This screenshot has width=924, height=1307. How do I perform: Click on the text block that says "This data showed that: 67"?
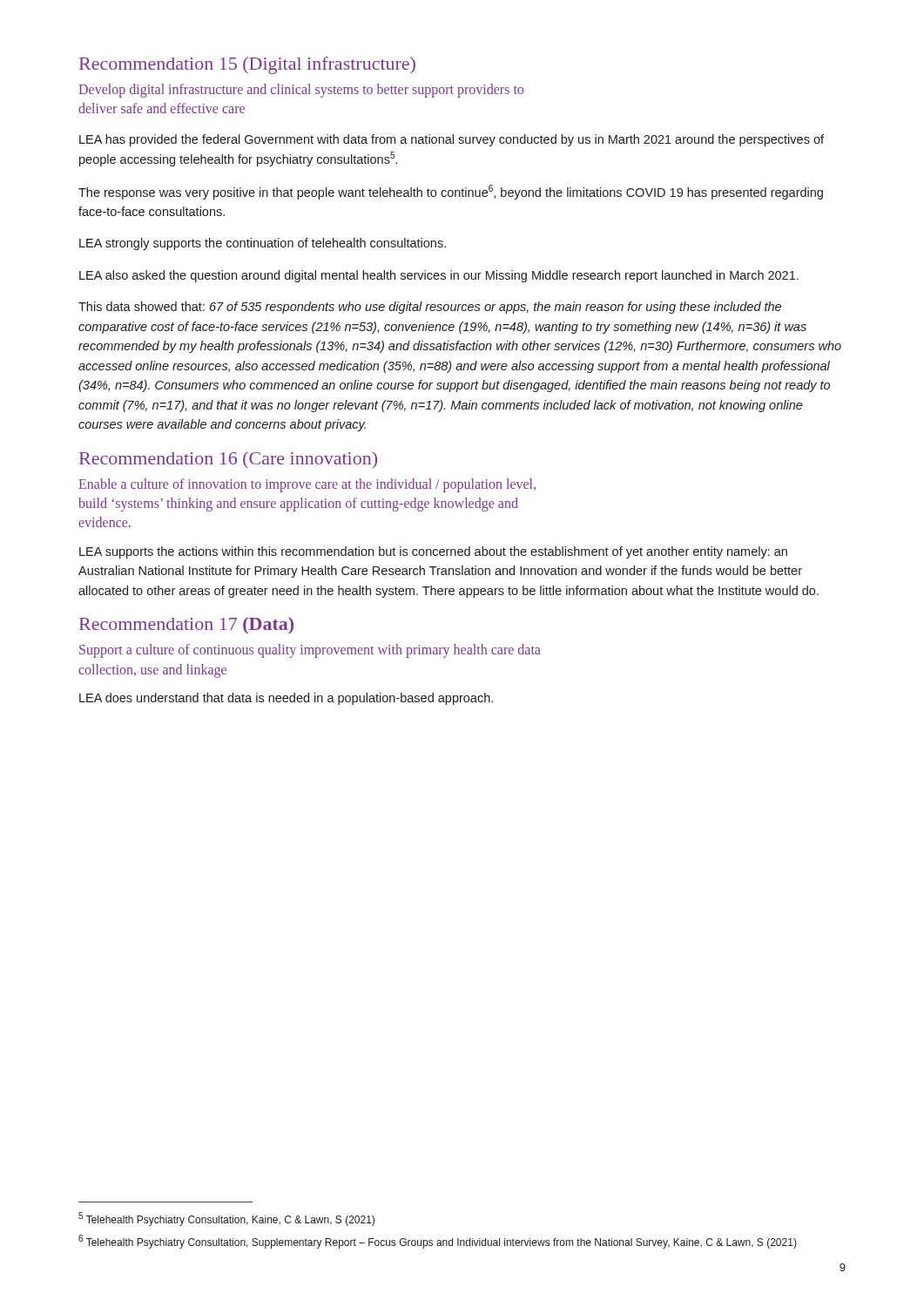tap(460, 366)
